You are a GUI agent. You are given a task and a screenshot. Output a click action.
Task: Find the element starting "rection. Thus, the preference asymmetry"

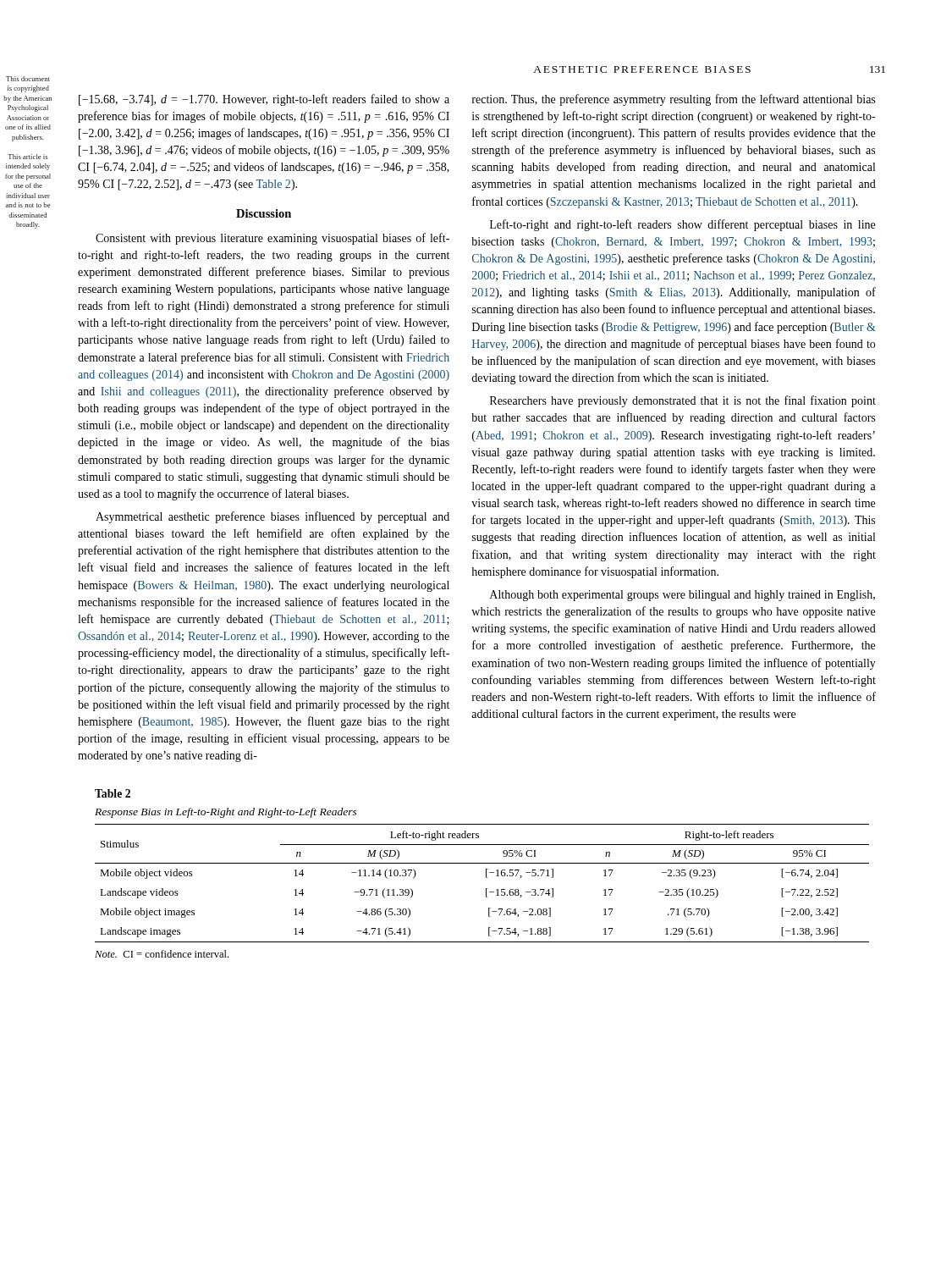pos(674,407)
